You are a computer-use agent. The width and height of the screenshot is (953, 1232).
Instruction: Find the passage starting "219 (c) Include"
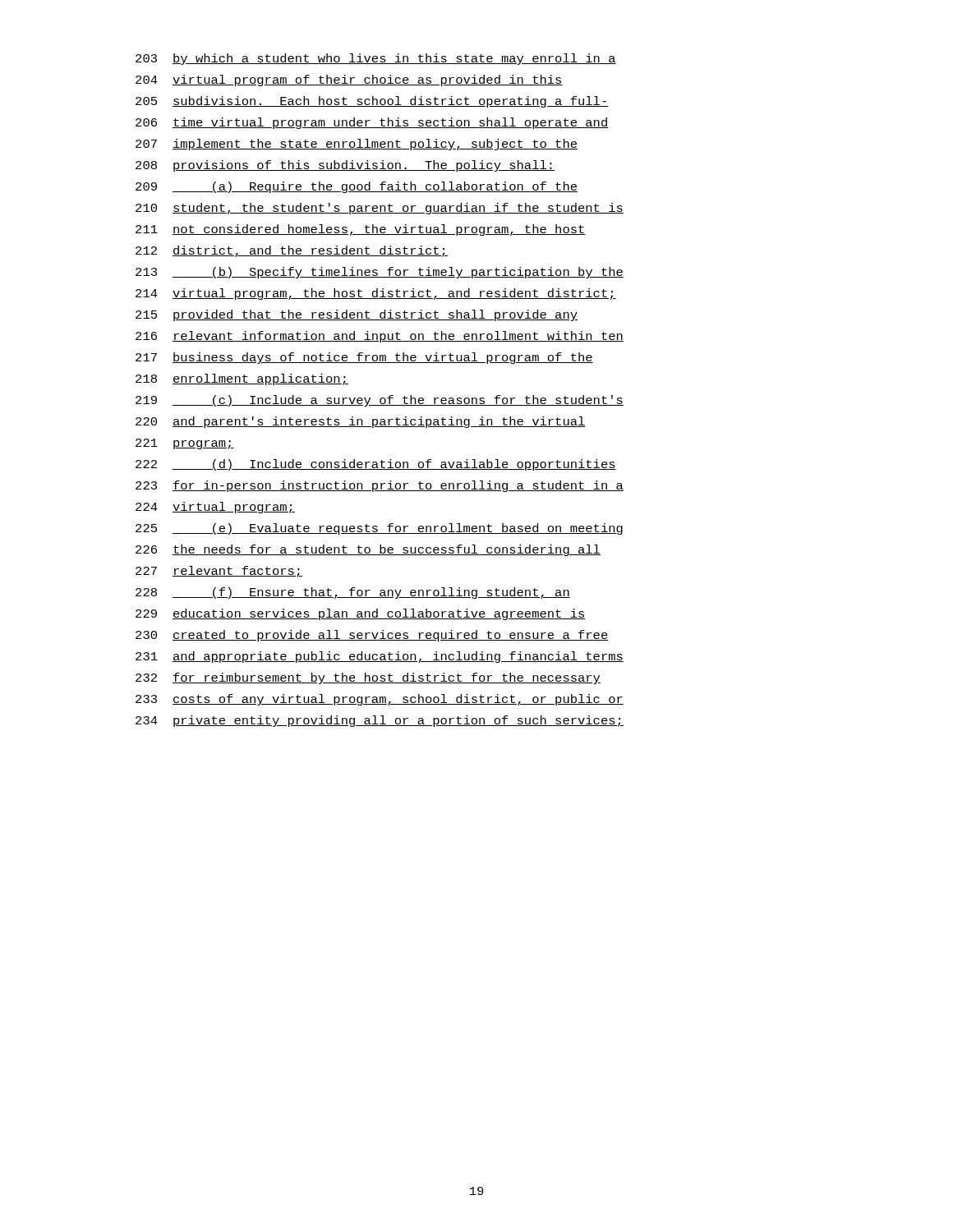coord(369,401)
